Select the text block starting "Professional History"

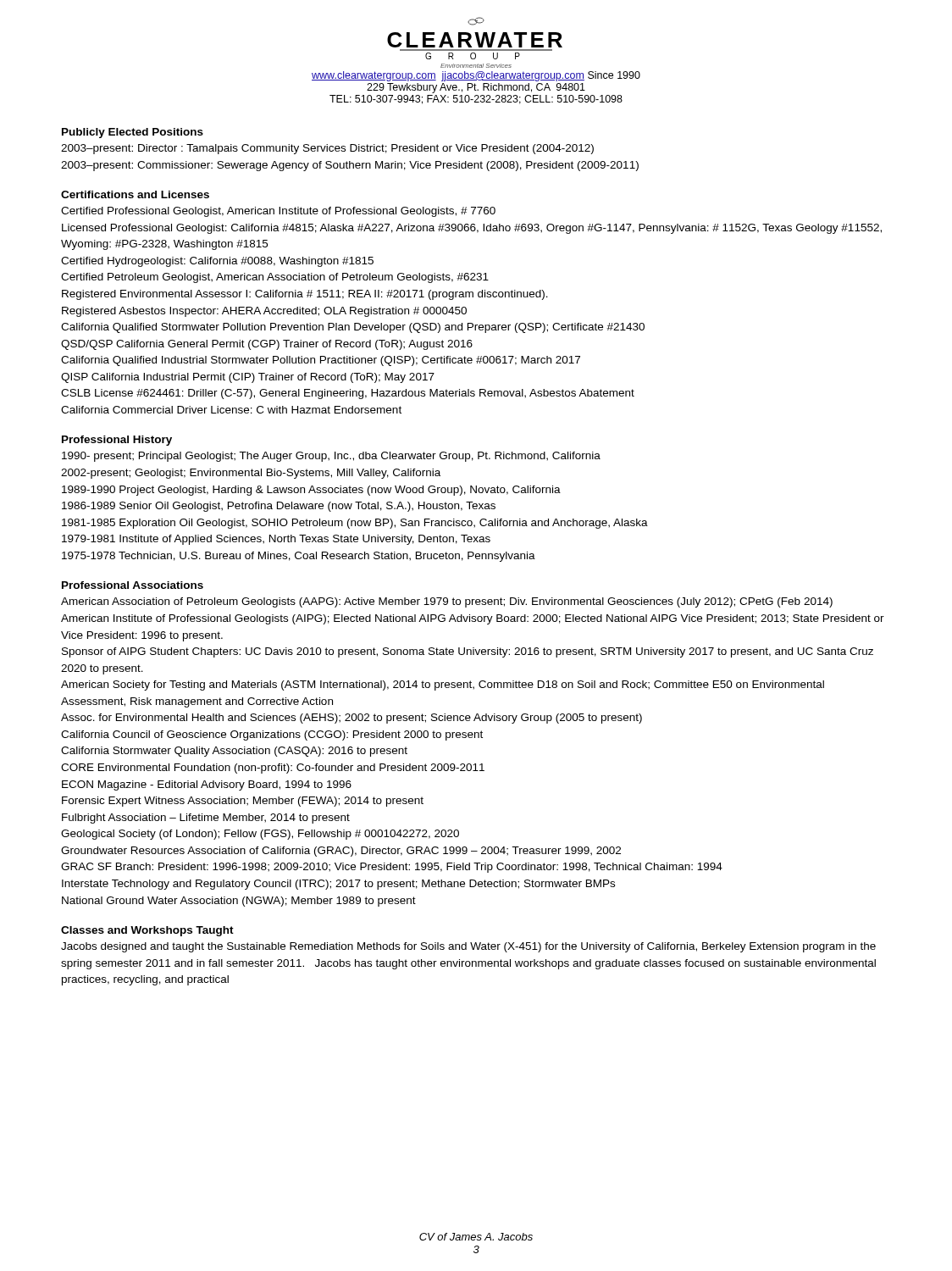pyautogui.click(x=117, y=440)
